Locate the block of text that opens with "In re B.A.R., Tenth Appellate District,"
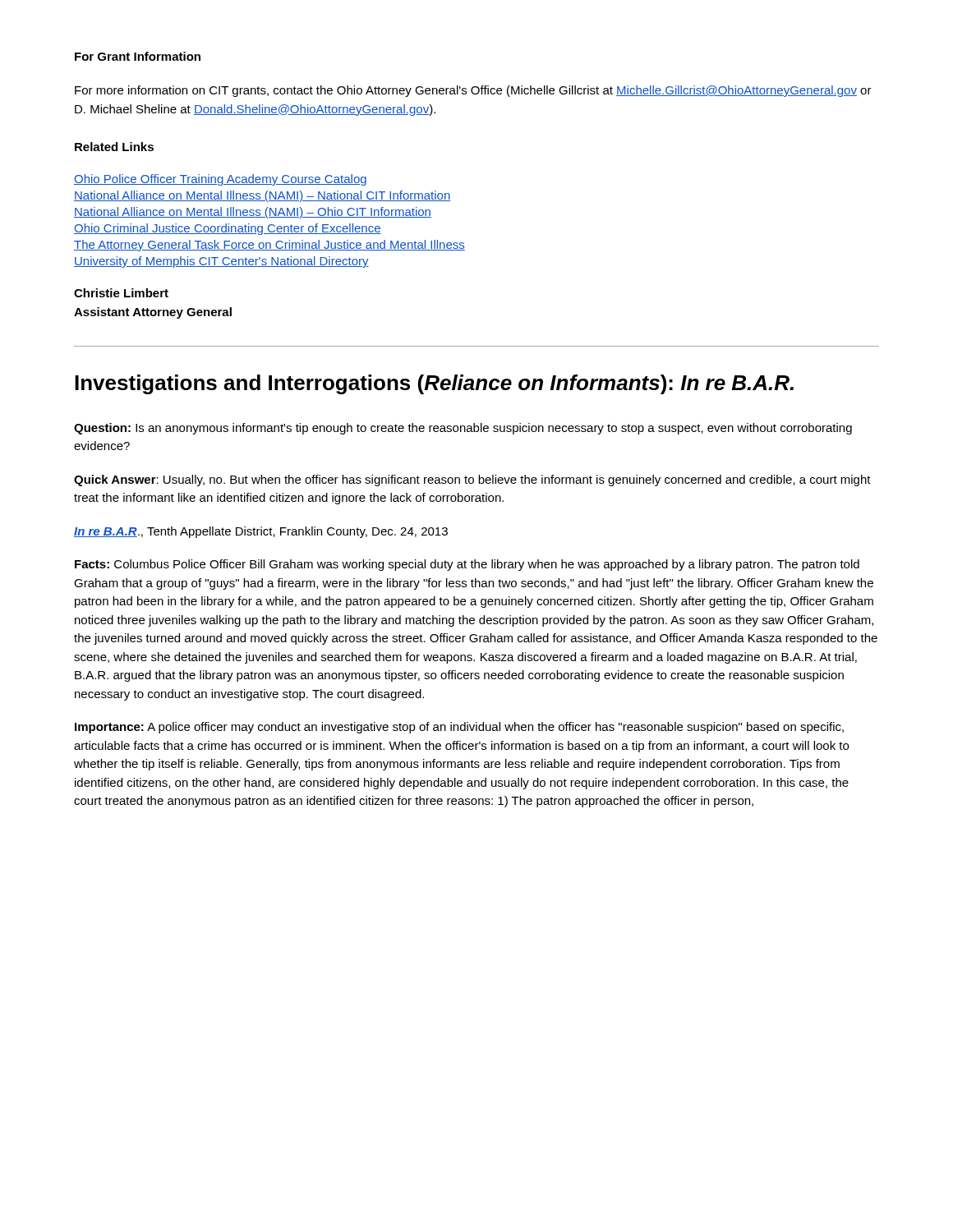The width and height of the screenshot is (953, 1232). point(261,531)
